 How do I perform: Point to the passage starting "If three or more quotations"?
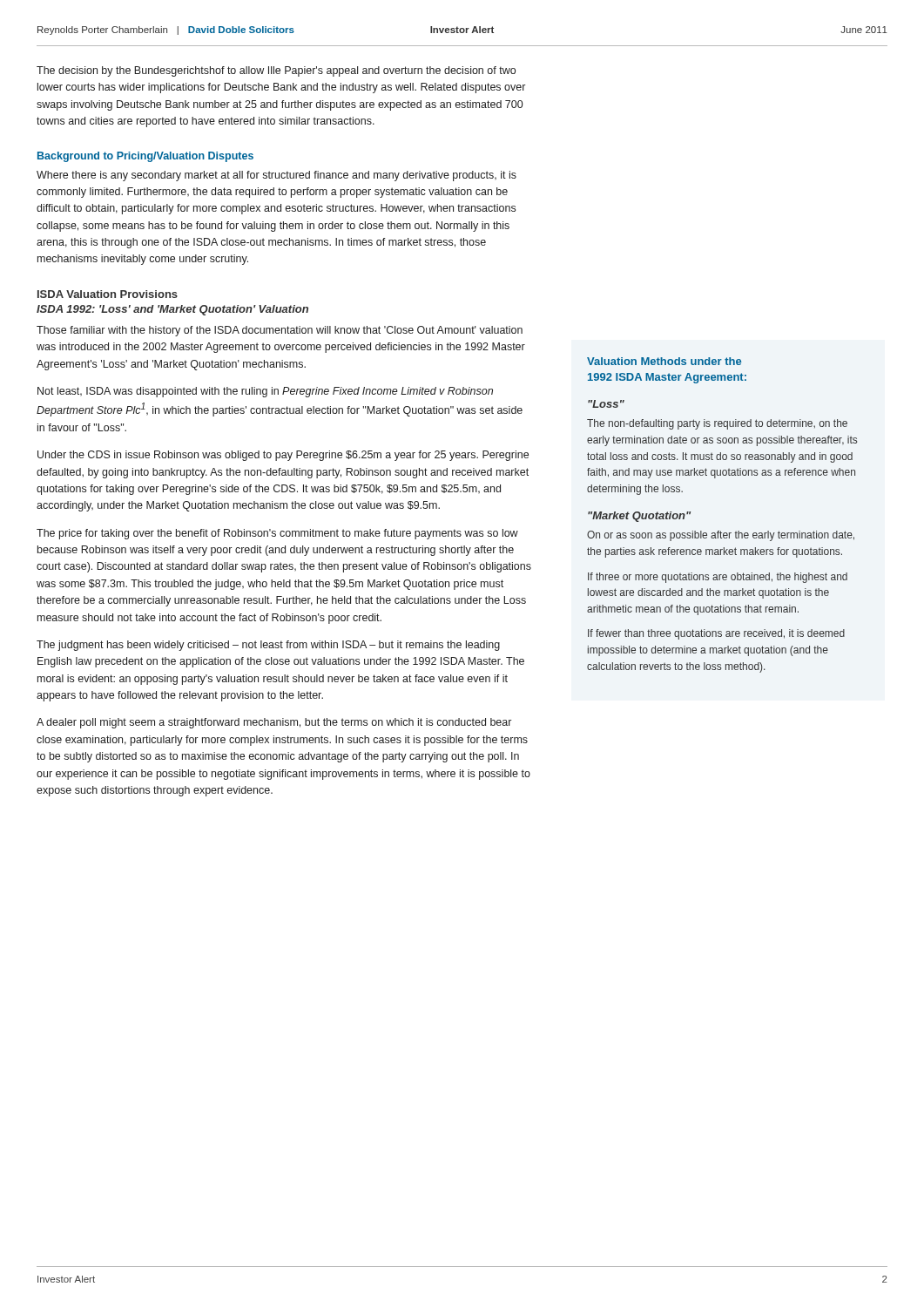[728, 593]
